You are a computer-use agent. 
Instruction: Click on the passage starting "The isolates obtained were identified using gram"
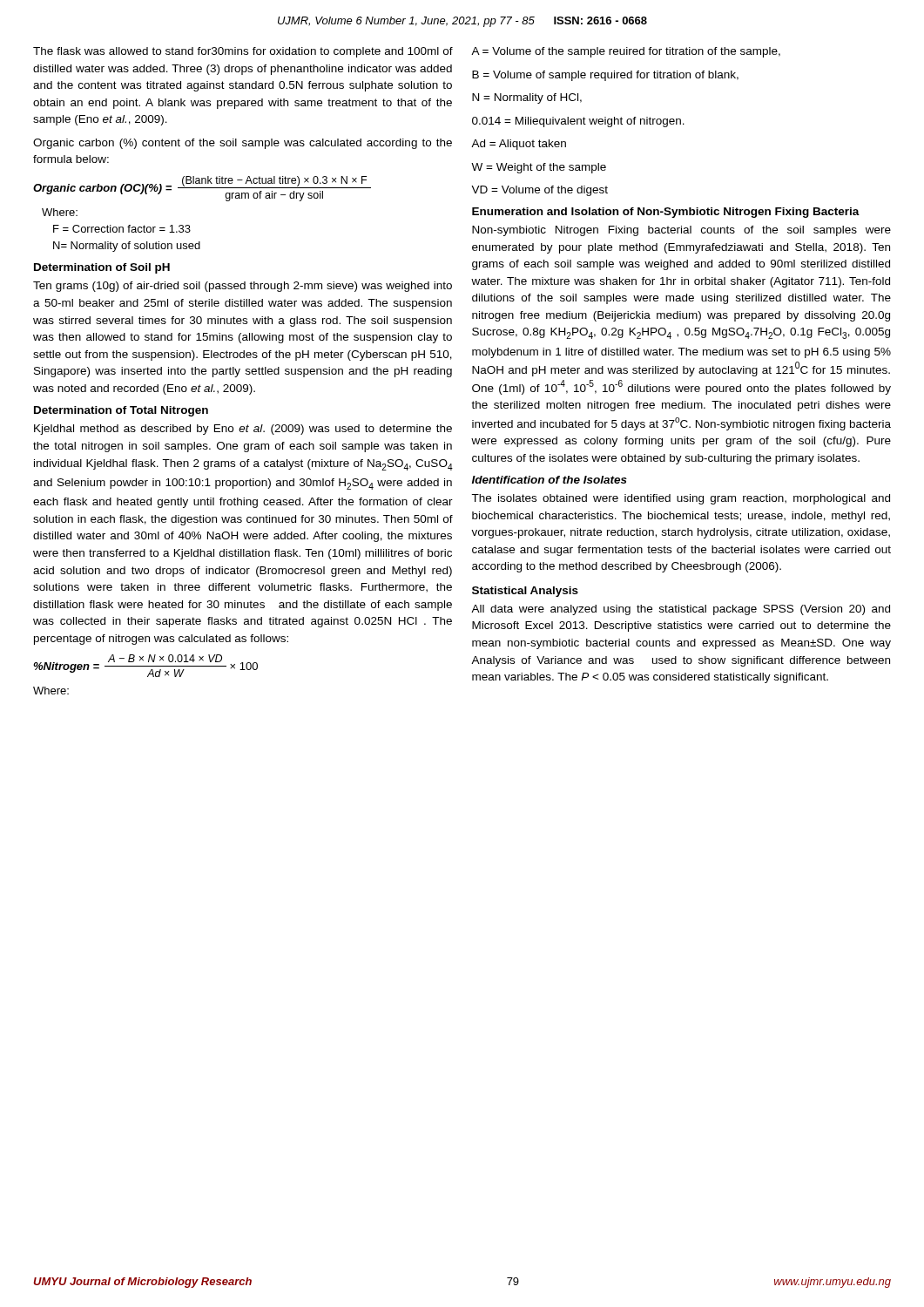point(681,532)
